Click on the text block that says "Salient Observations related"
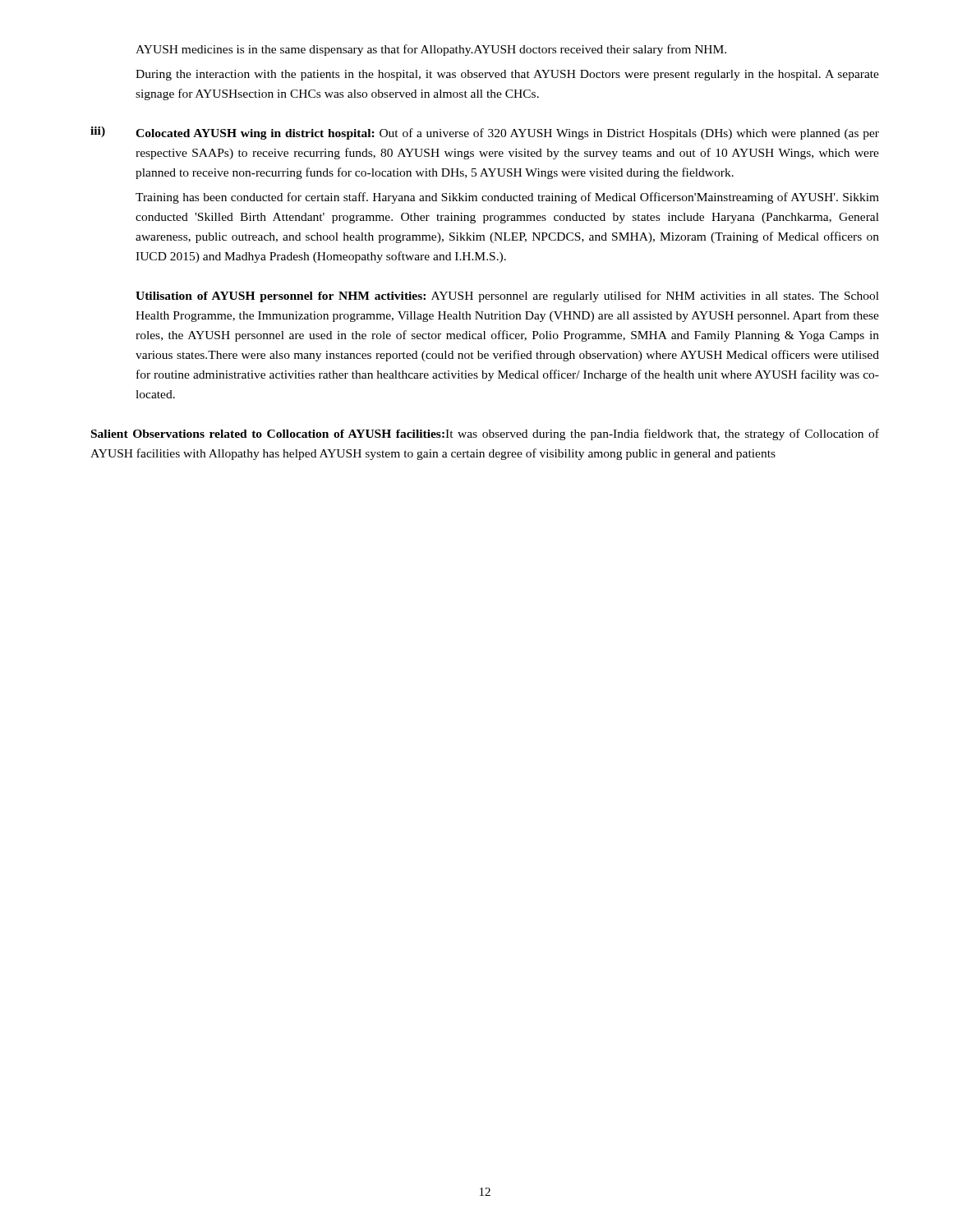Viewport: 953px width, 1232px height. point(485,444)
